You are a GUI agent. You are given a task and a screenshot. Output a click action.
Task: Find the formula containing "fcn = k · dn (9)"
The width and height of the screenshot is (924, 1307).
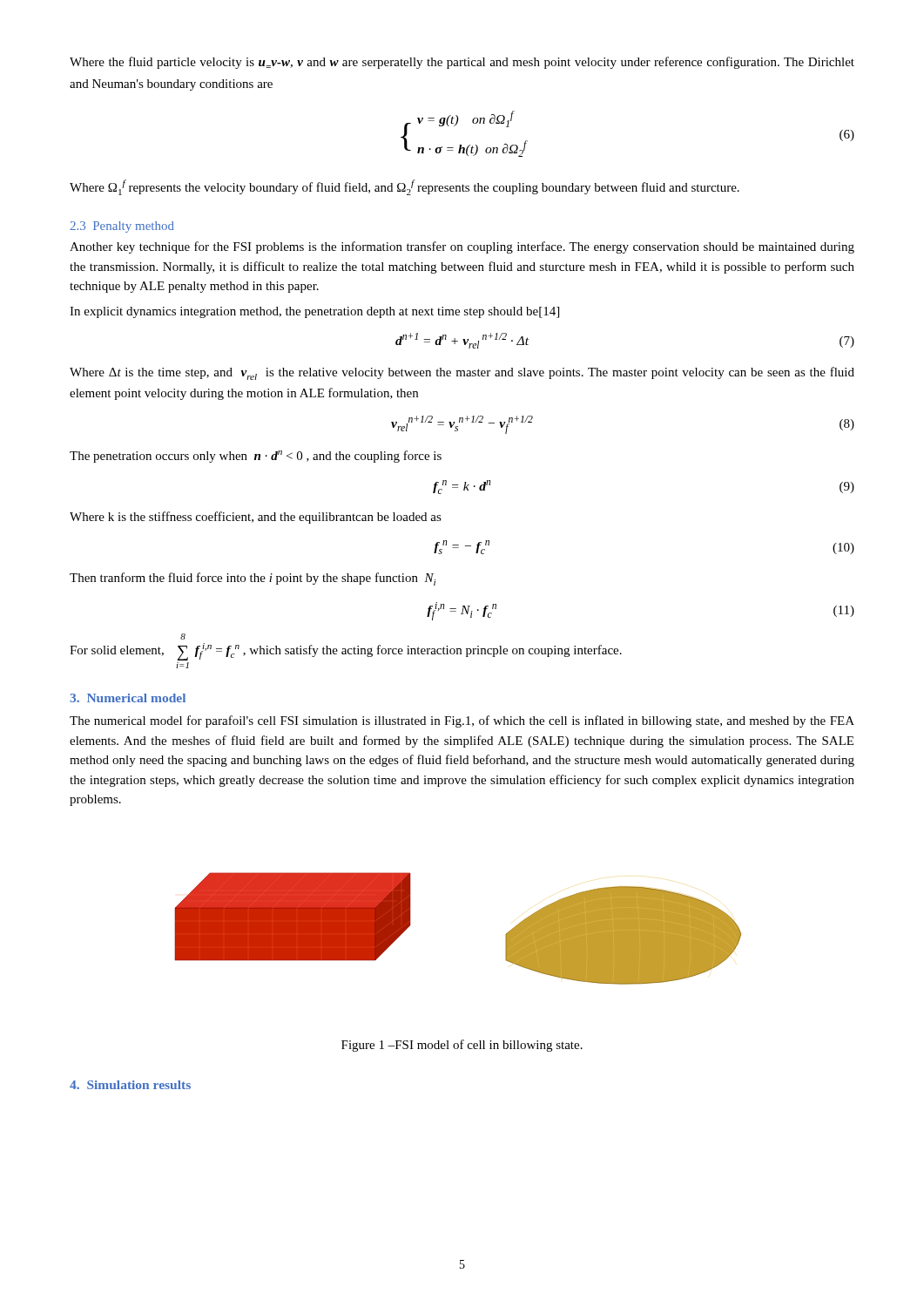pyautogui.click(x=466, y=487)
